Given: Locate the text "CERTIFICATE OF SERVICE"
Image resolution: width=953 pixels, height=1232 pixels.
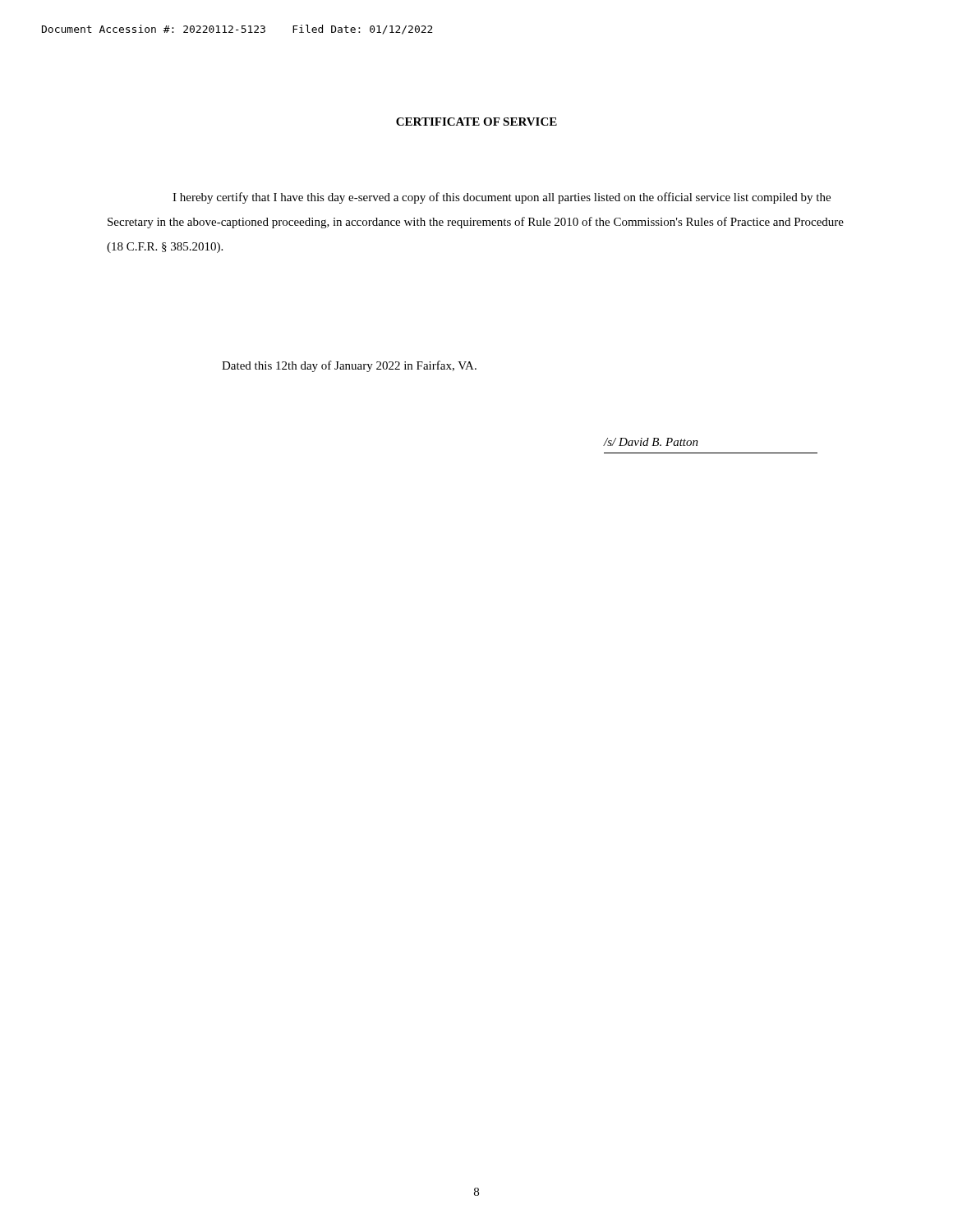Looking at the screenshot, I should pos(476,122).
